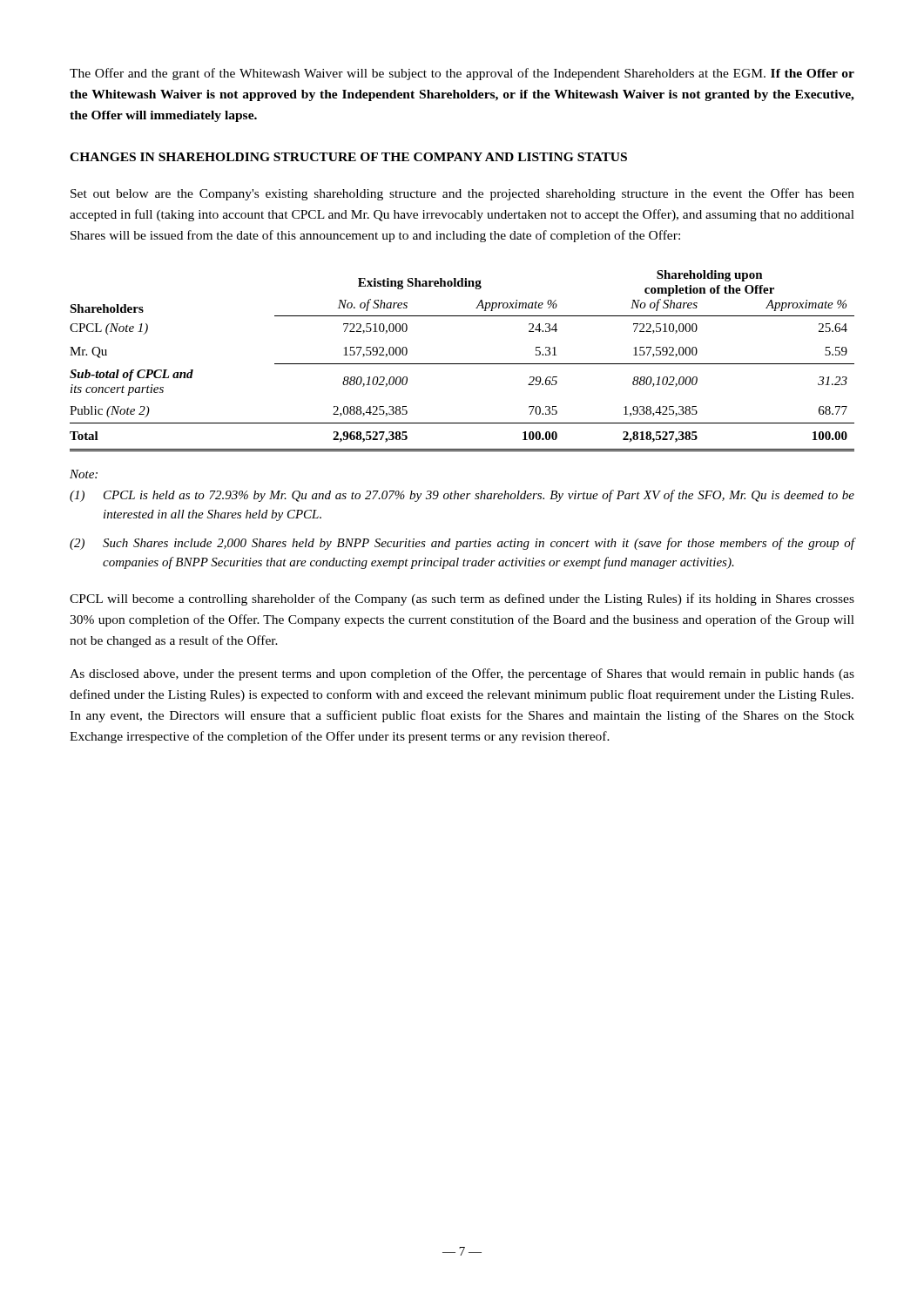Find the section header with the text "CHANGES IN SHAREHOLDING STRUCTURE OF THE"
Viewport: 924px width, 1307px height.
click(349, 156)
